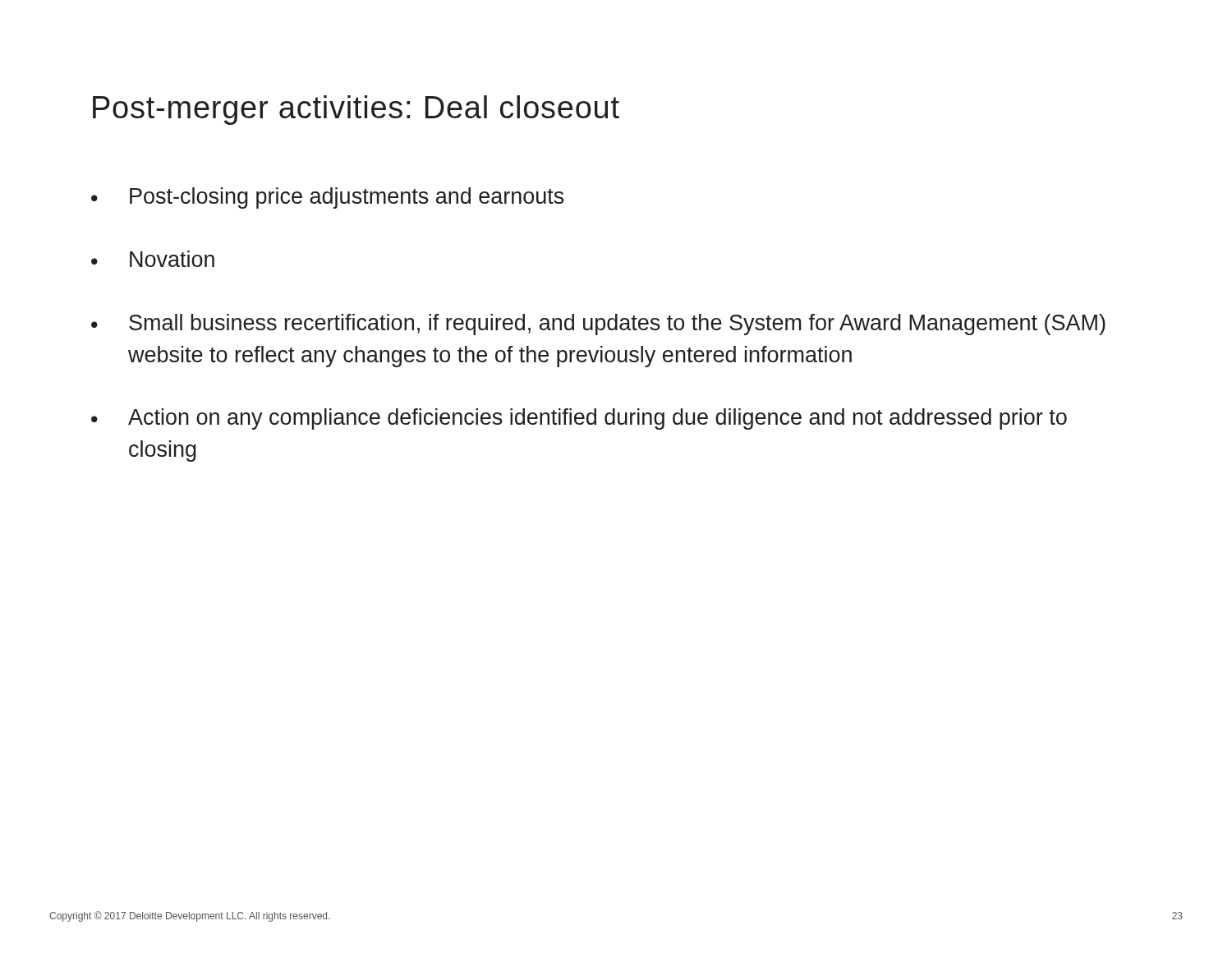Click the title that begins "Post-merger activities: Deal"
The width and height of the screenshot is (1232, 953).
coord(355,108)
